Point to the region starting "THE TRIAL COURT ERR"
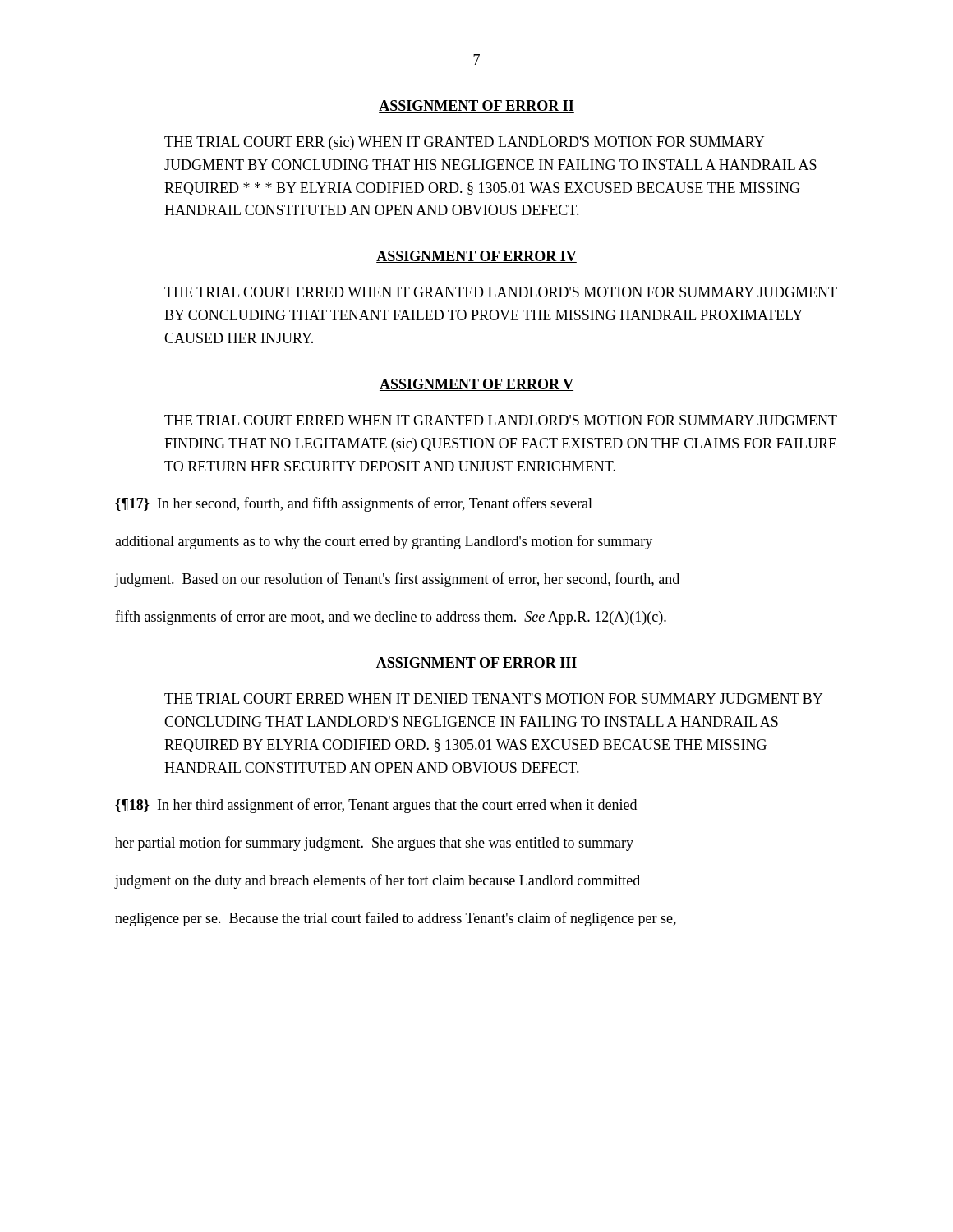Image resolution: width=953 pixels, height=1232 pixels. (491, 176)
